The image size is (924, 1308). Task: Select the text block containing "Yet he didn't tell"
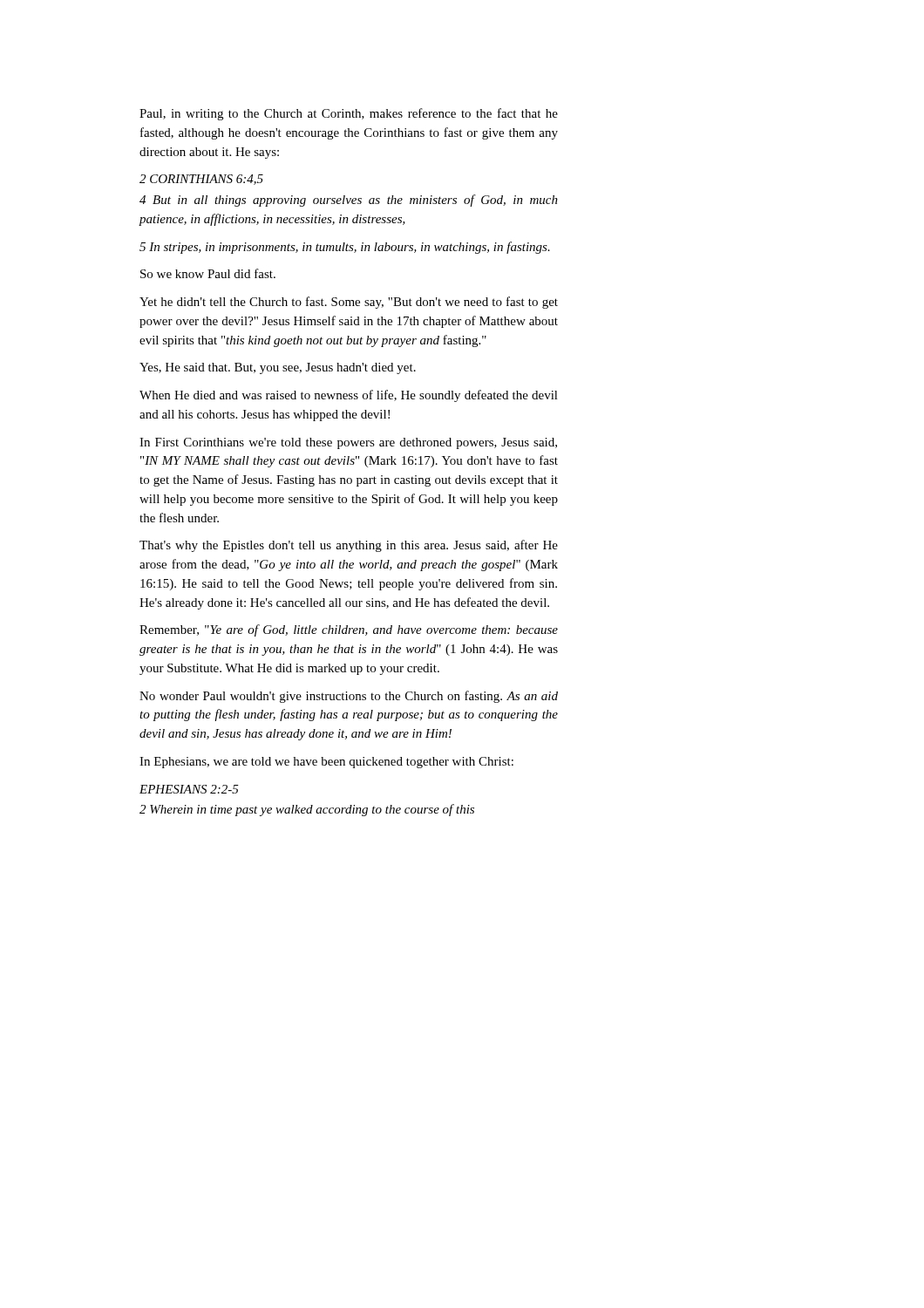[x=349, y=321]
